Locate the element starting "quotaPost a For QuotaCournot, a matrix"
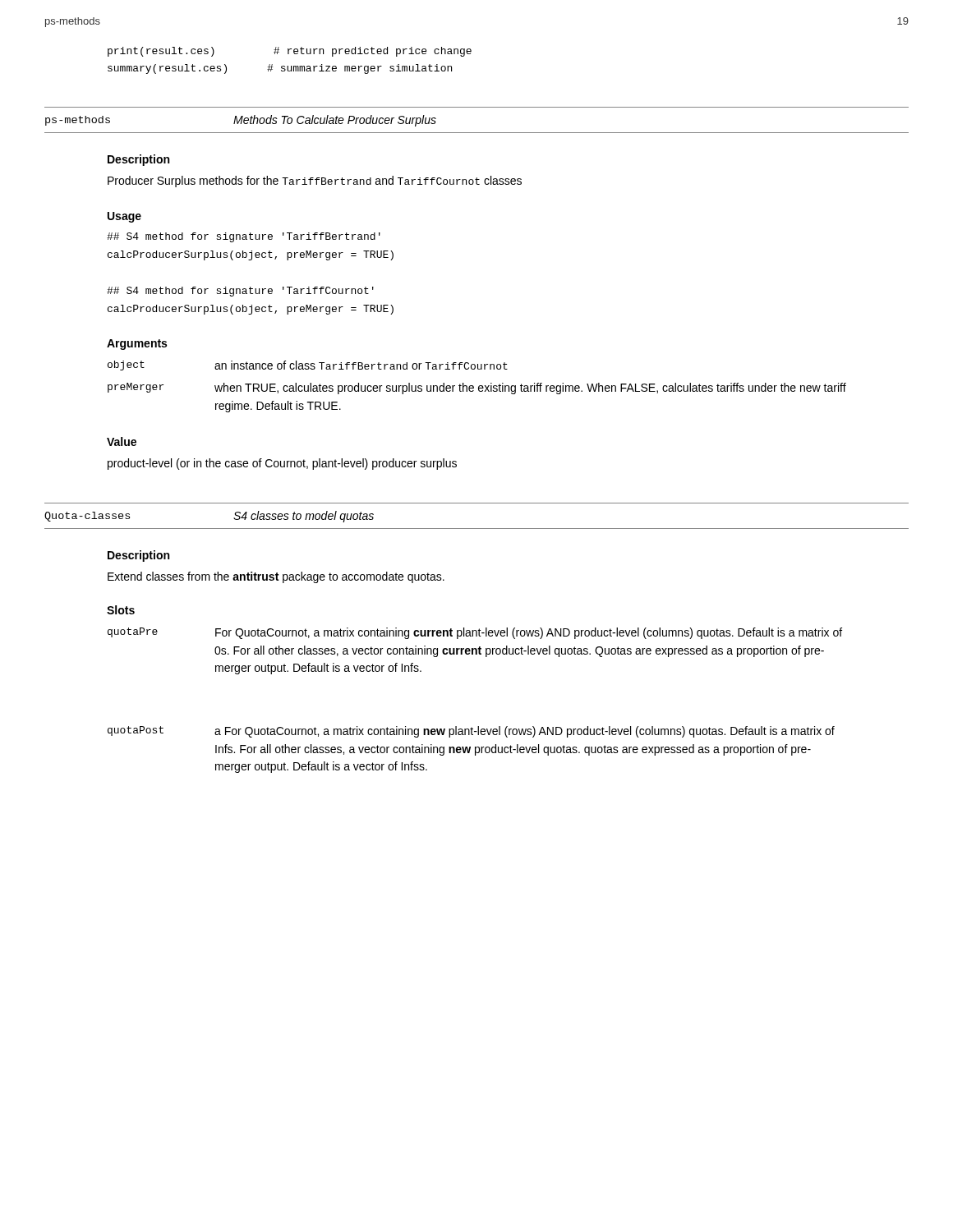The width and height of the screenshot is (953, 1232). point(476,749)
